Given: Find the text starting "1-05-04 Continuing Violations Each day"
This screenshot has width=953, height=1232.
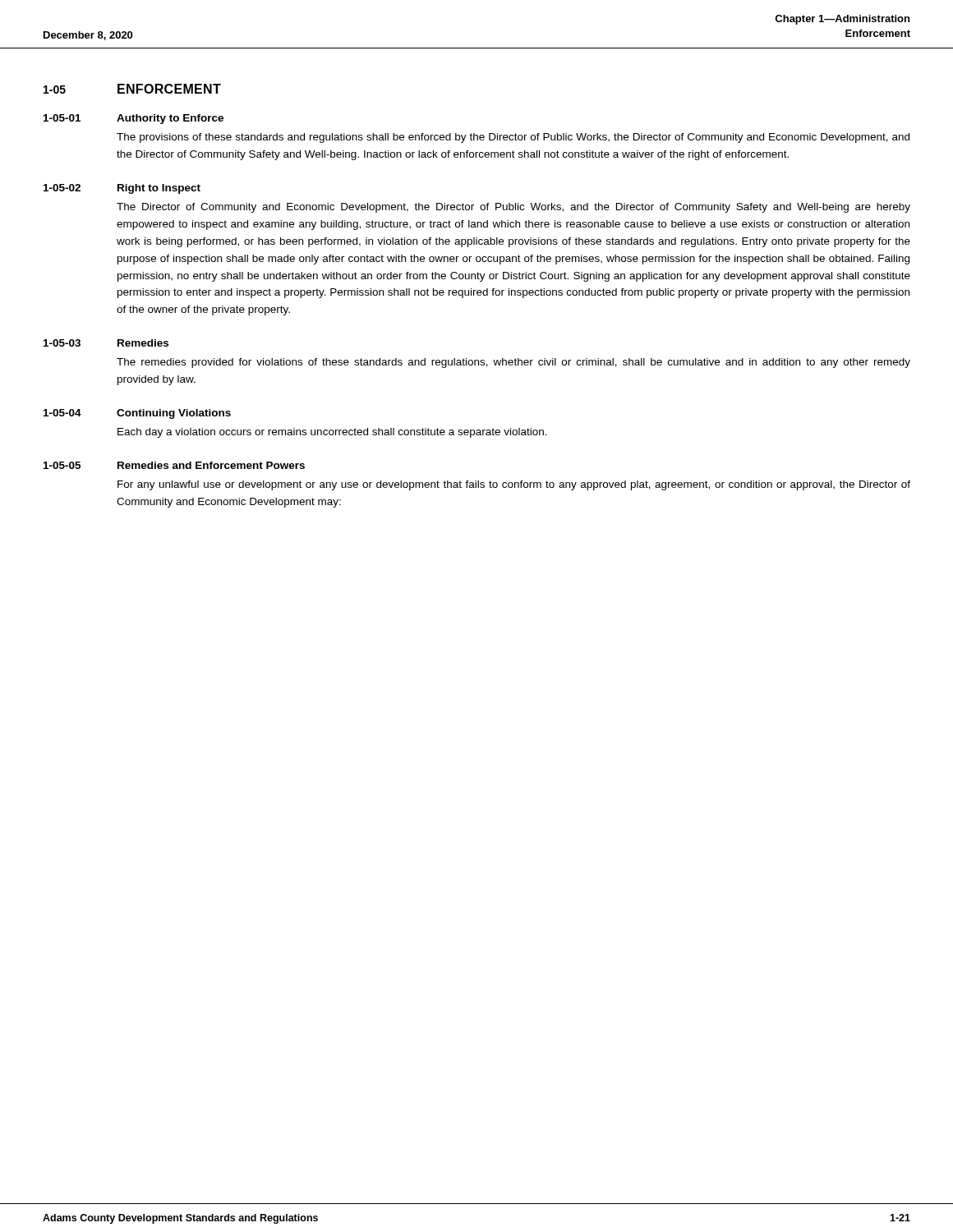Looking at the screenshot, I should (x=476, y=424).
